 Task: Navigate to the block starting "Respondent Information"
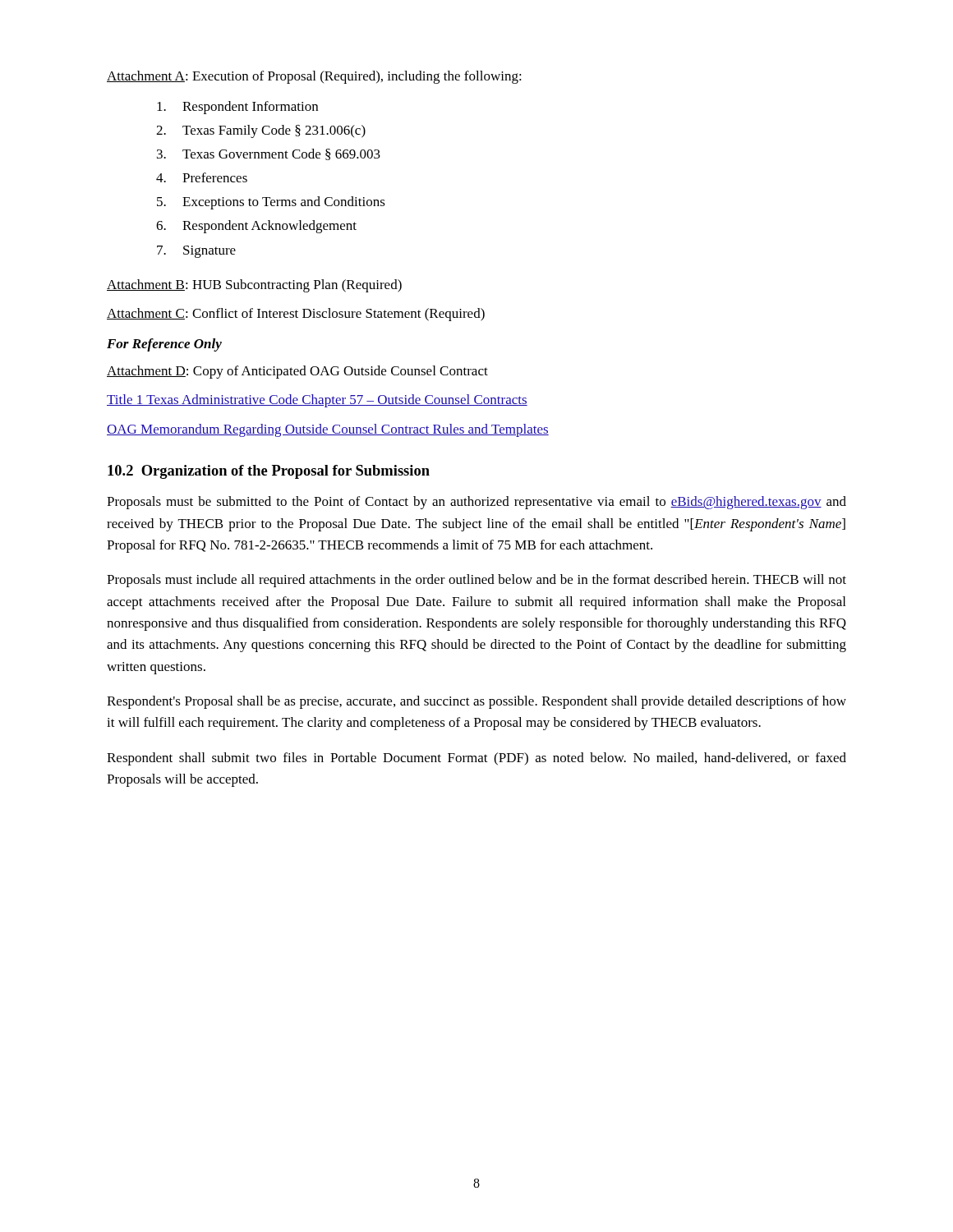coord(237,106)
